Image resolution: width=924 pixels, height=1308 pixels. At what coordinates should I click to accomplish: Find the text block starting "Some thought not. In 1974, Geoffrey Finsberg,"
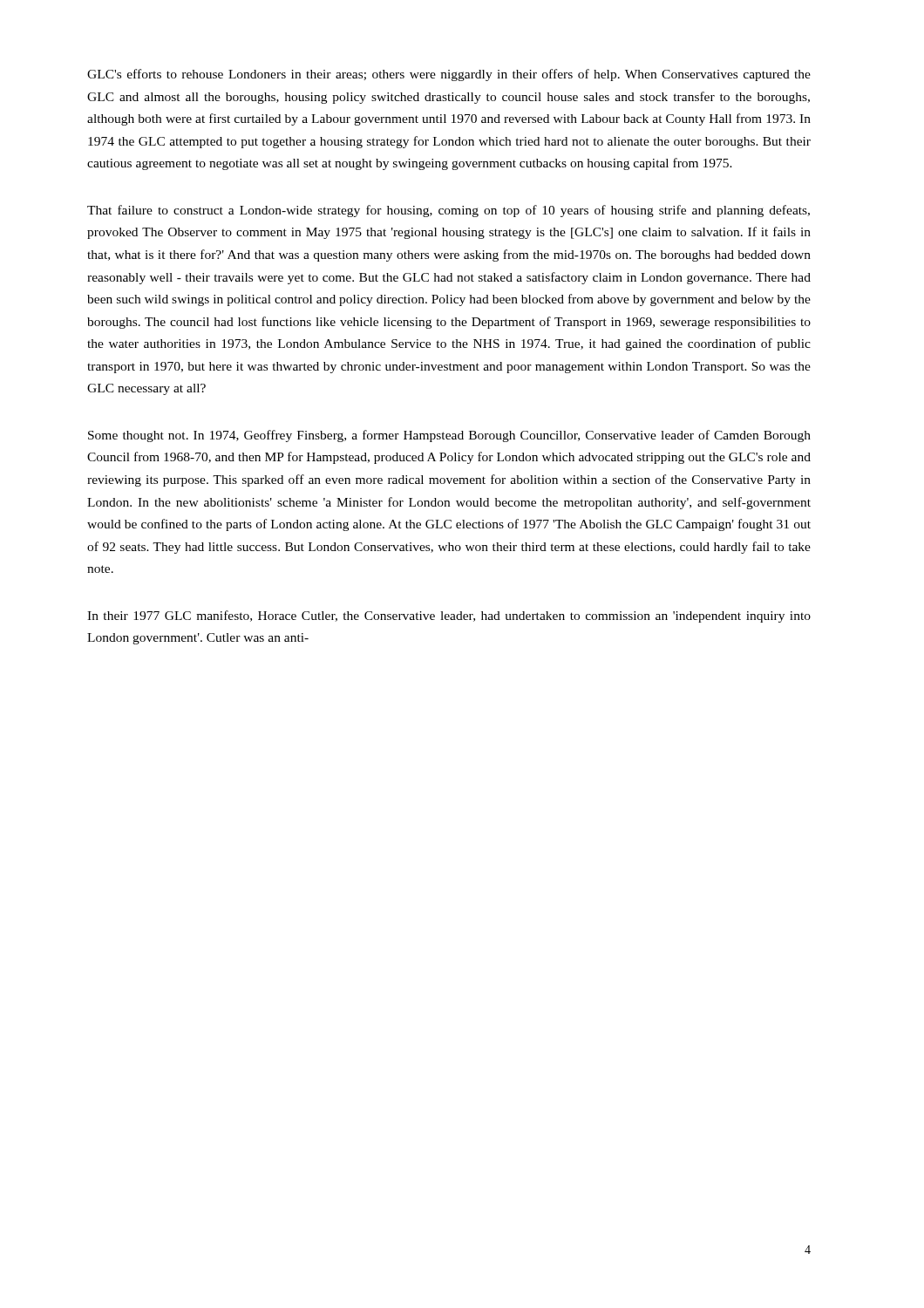click(449, 501)
